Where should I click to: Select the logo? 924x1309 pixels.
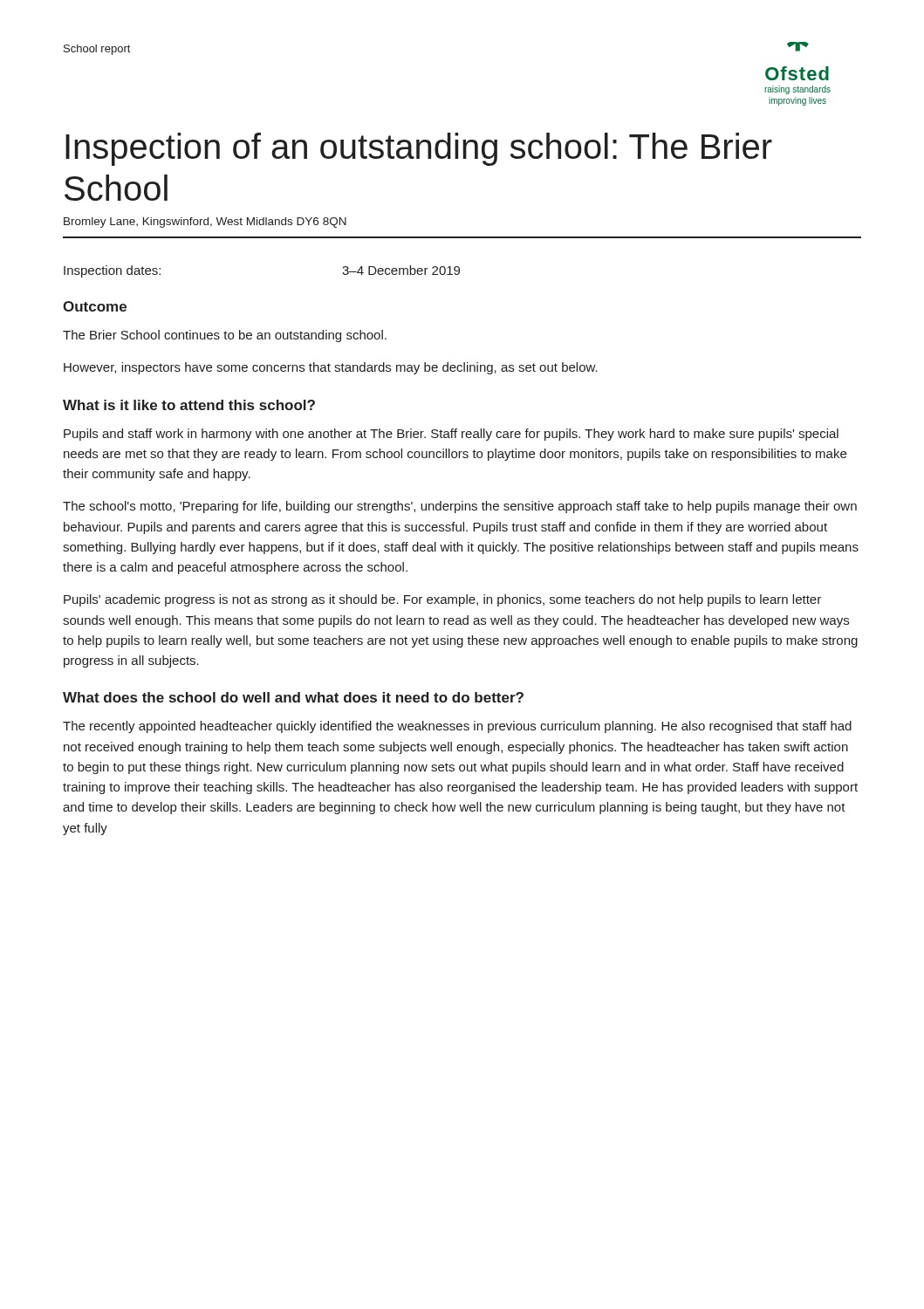[x=798, y=76]
